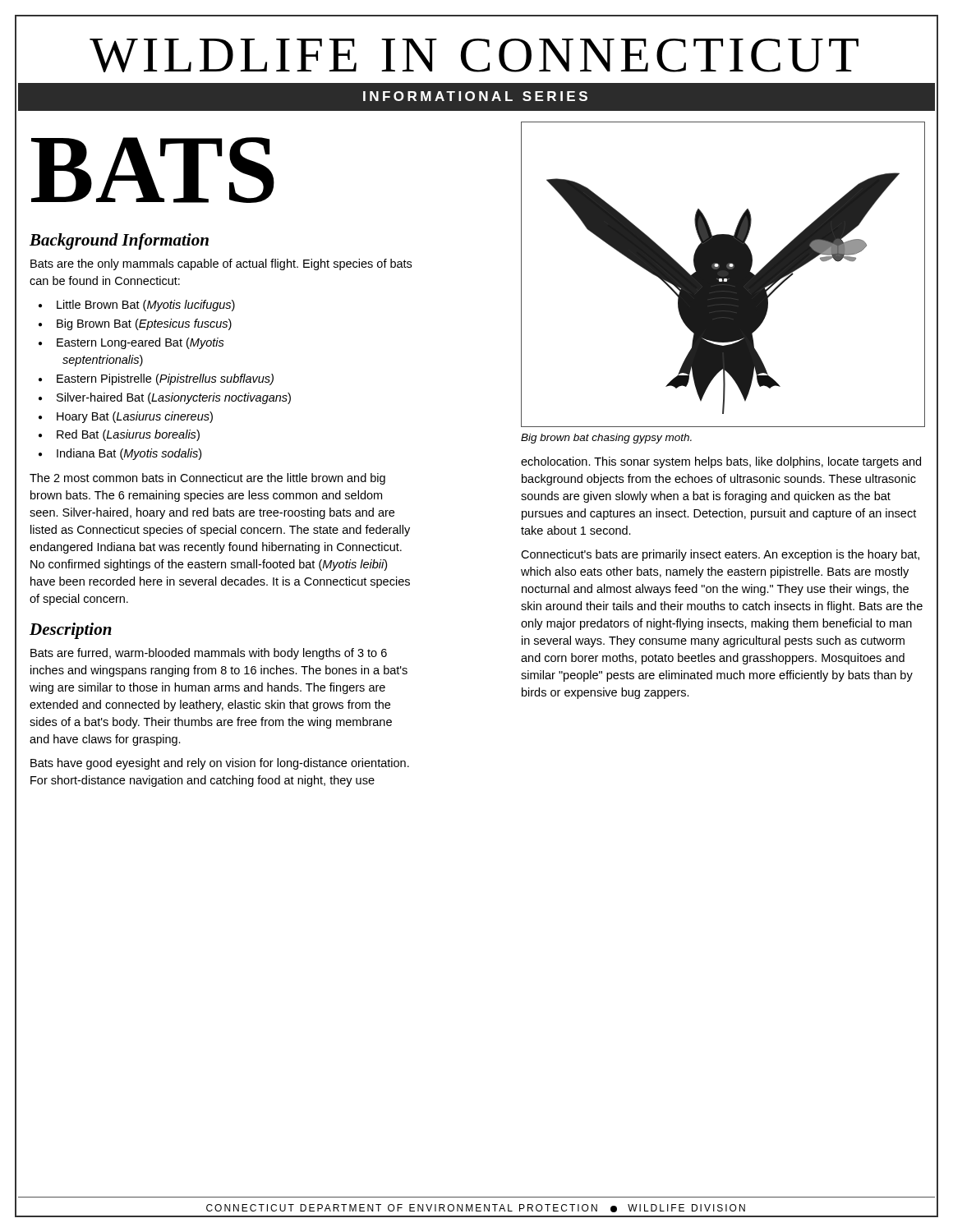The height and width of the screenshot is (1232, 953).
Task: Find the list item that reads "Red Bat (Lasiurus borealis)"
Action: (x=128, y=435)
